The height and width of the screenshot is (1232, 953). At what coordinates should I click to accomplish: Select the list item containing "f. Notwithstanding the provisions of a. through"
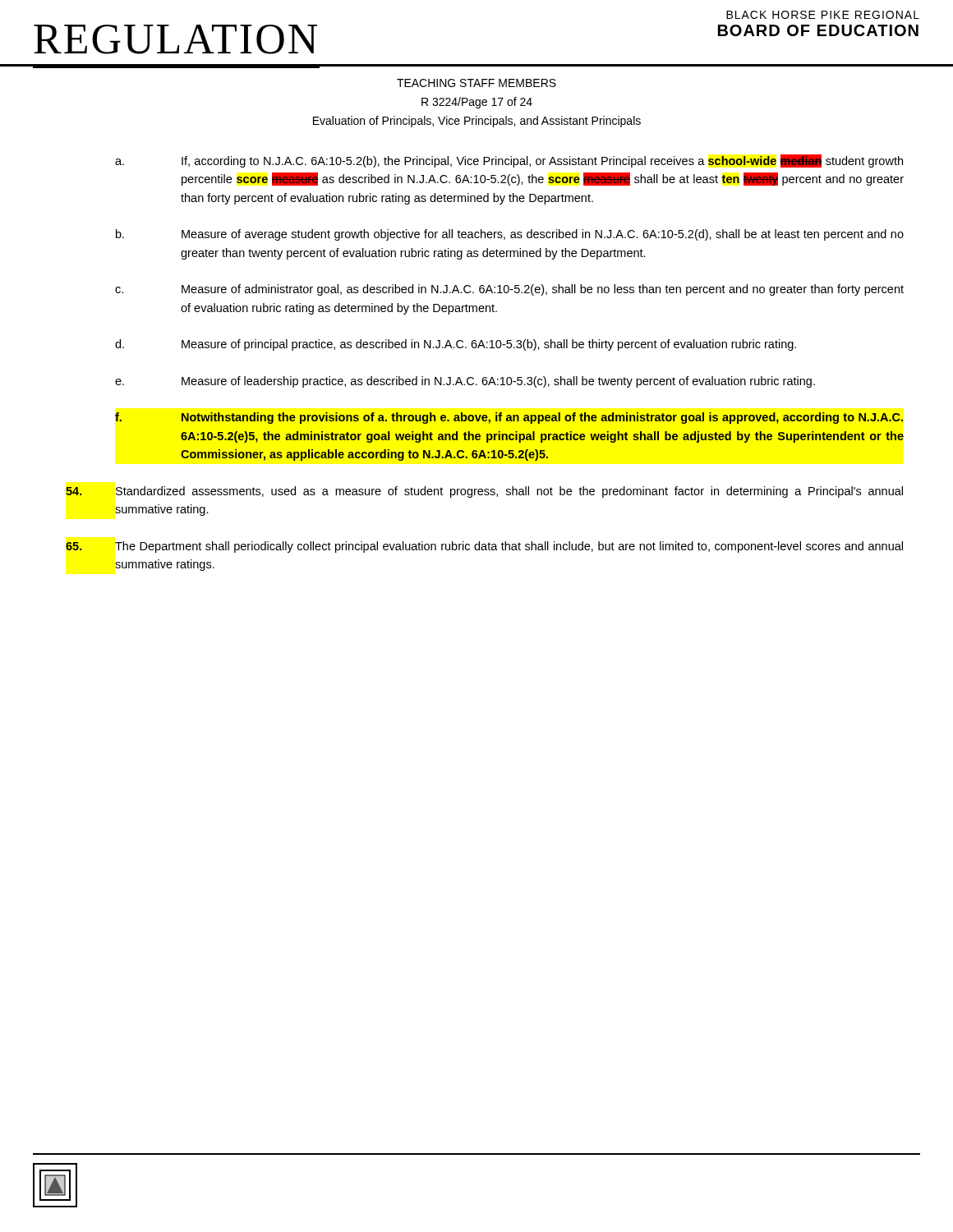(x=509, y=436)
